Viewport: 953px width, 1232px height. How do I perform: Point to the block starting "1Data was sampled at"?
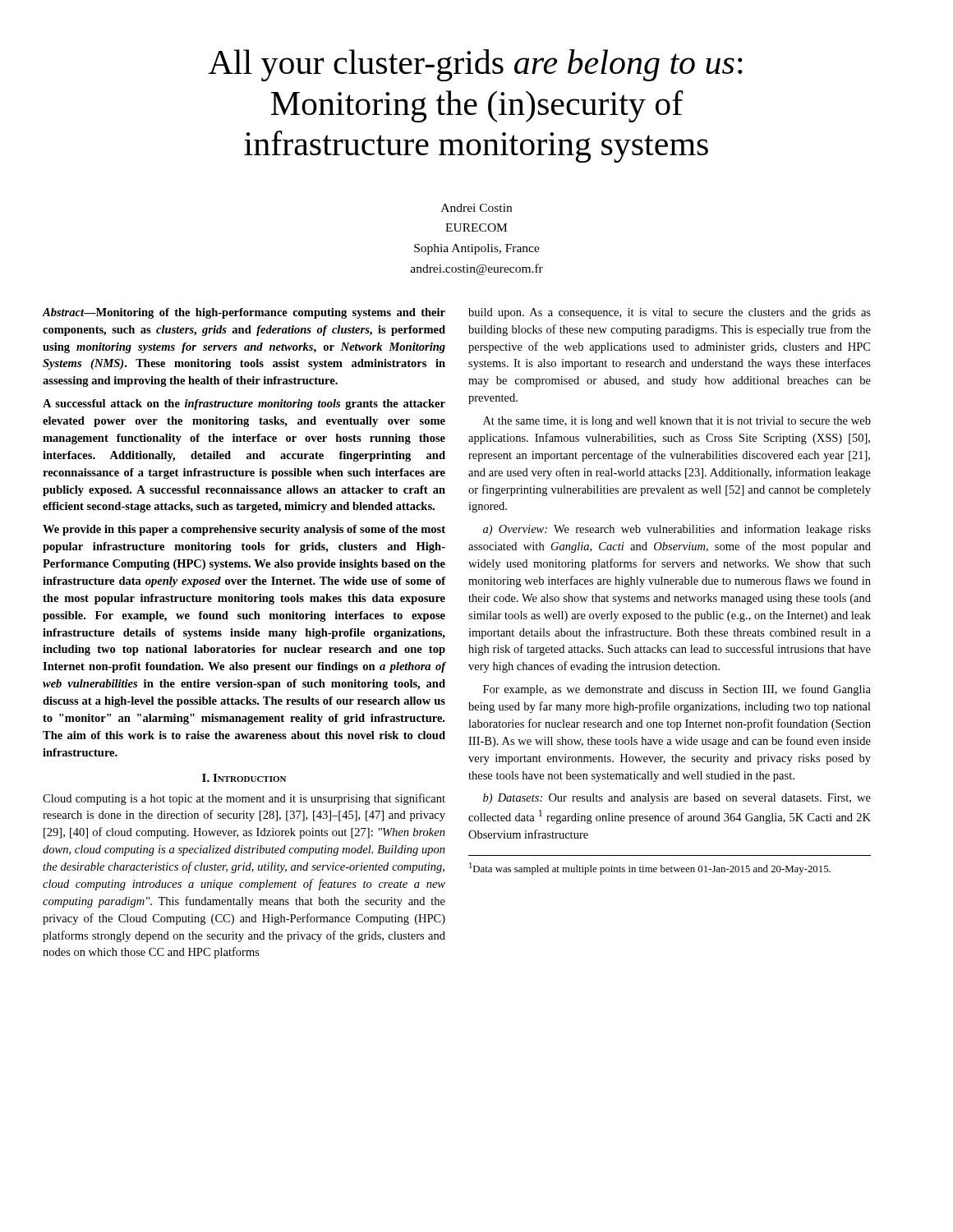pos(650,868)
